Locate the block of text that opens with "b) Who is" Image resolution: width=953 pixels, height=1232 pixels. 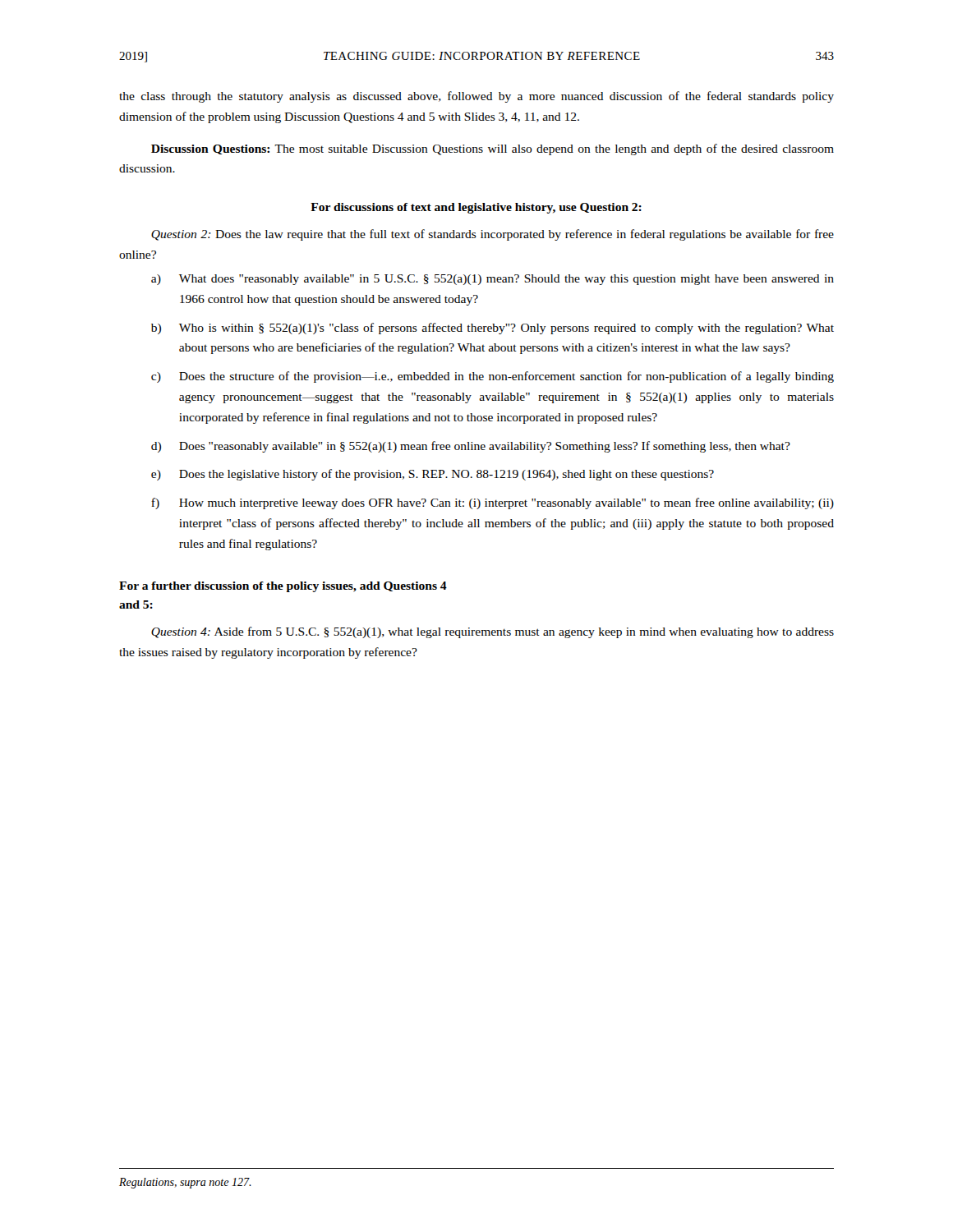tap(492, 338)
